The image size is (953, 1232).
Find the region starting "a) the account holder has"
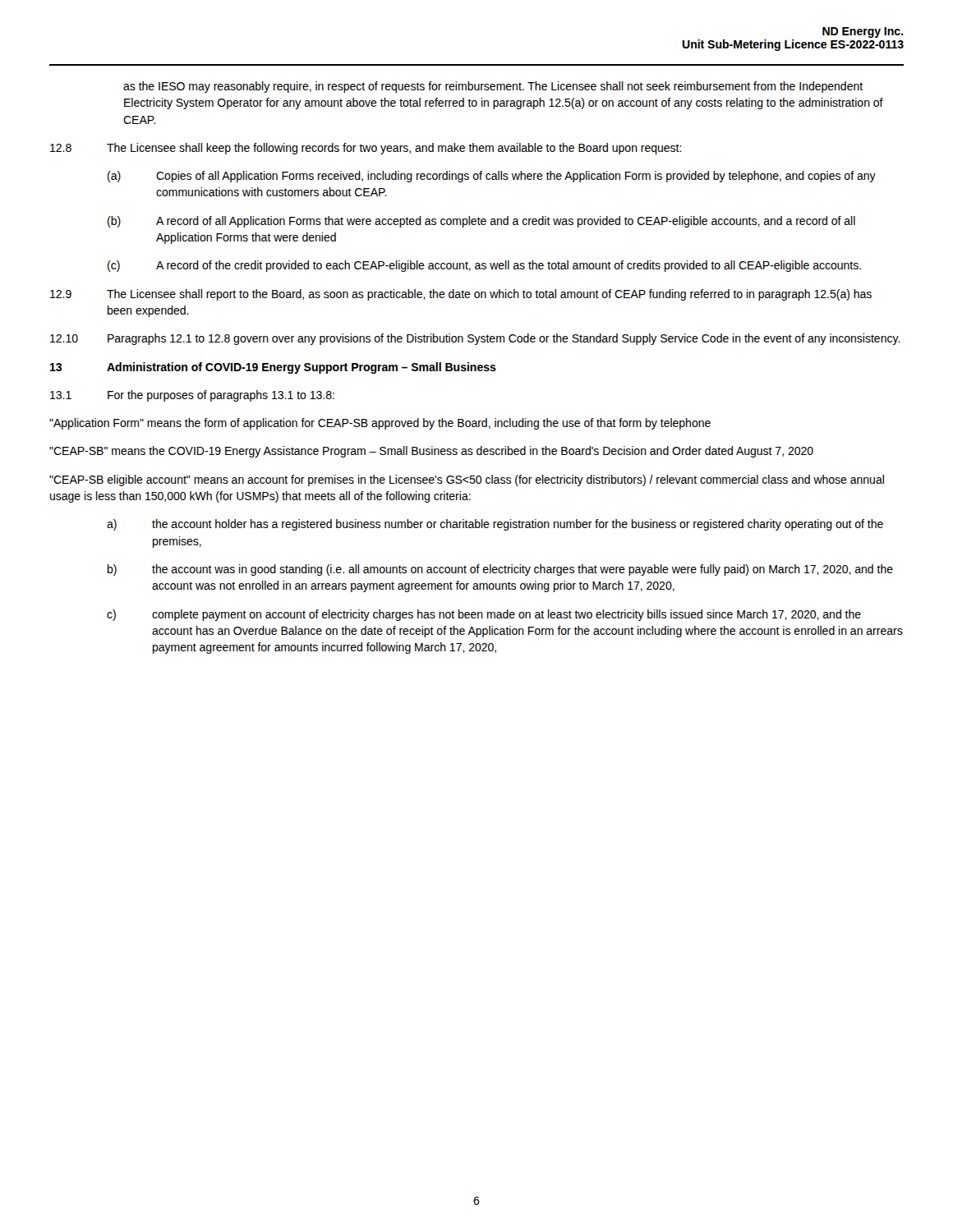(x=505, y=533)
